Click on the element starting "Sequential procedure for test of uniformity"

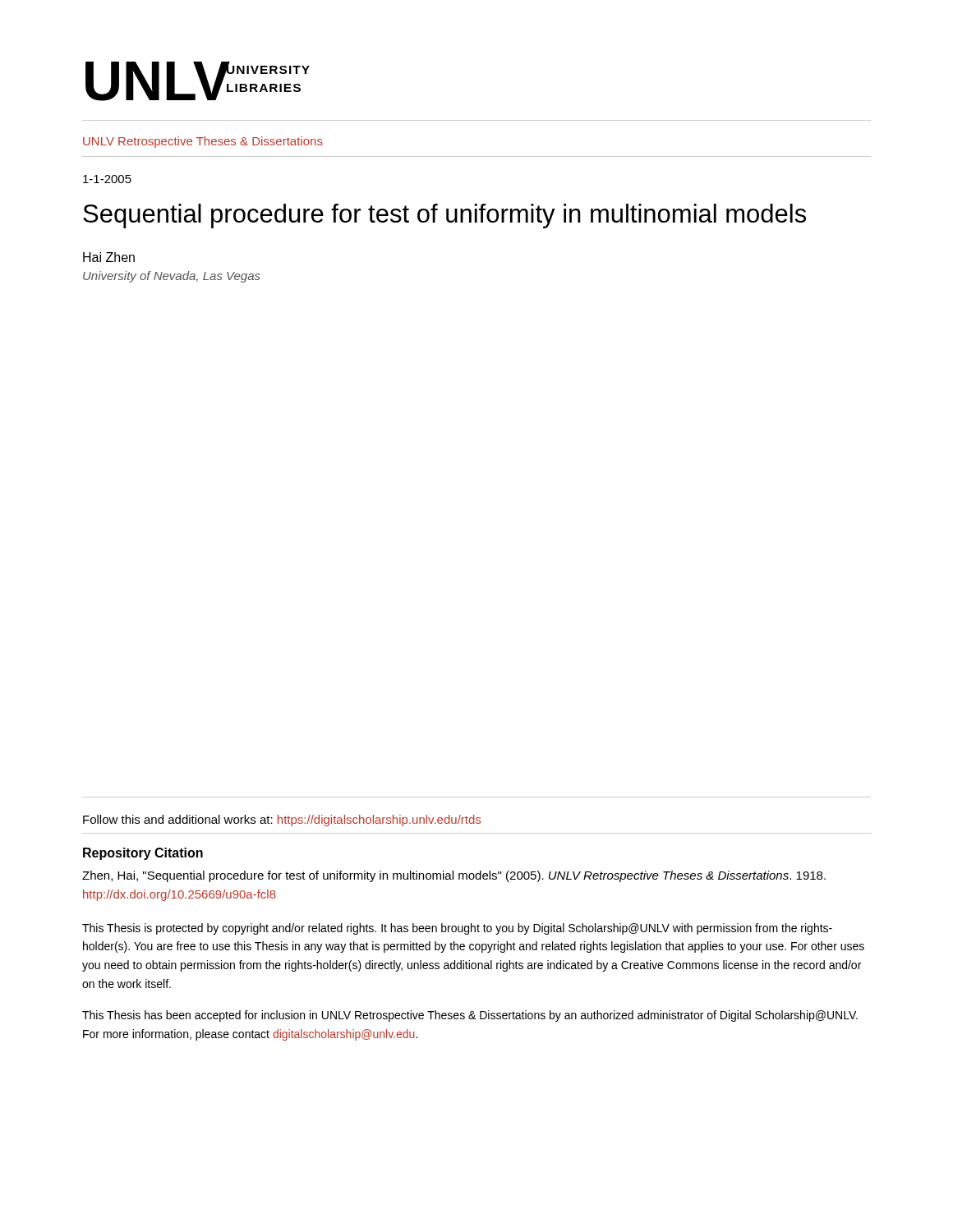point(445,214)
